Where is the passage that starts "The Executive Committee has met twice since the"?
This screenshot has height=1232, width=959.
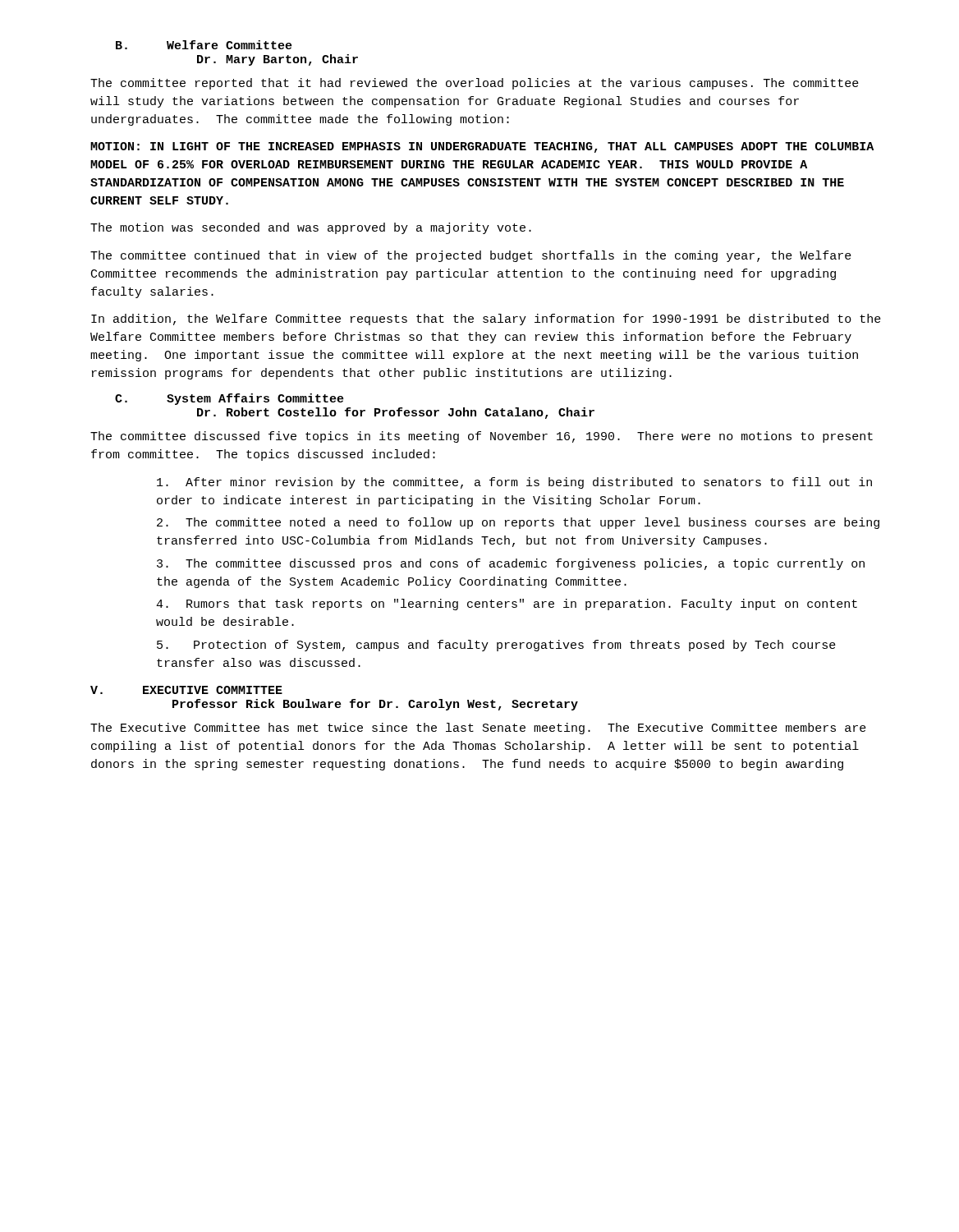(478, 747)
